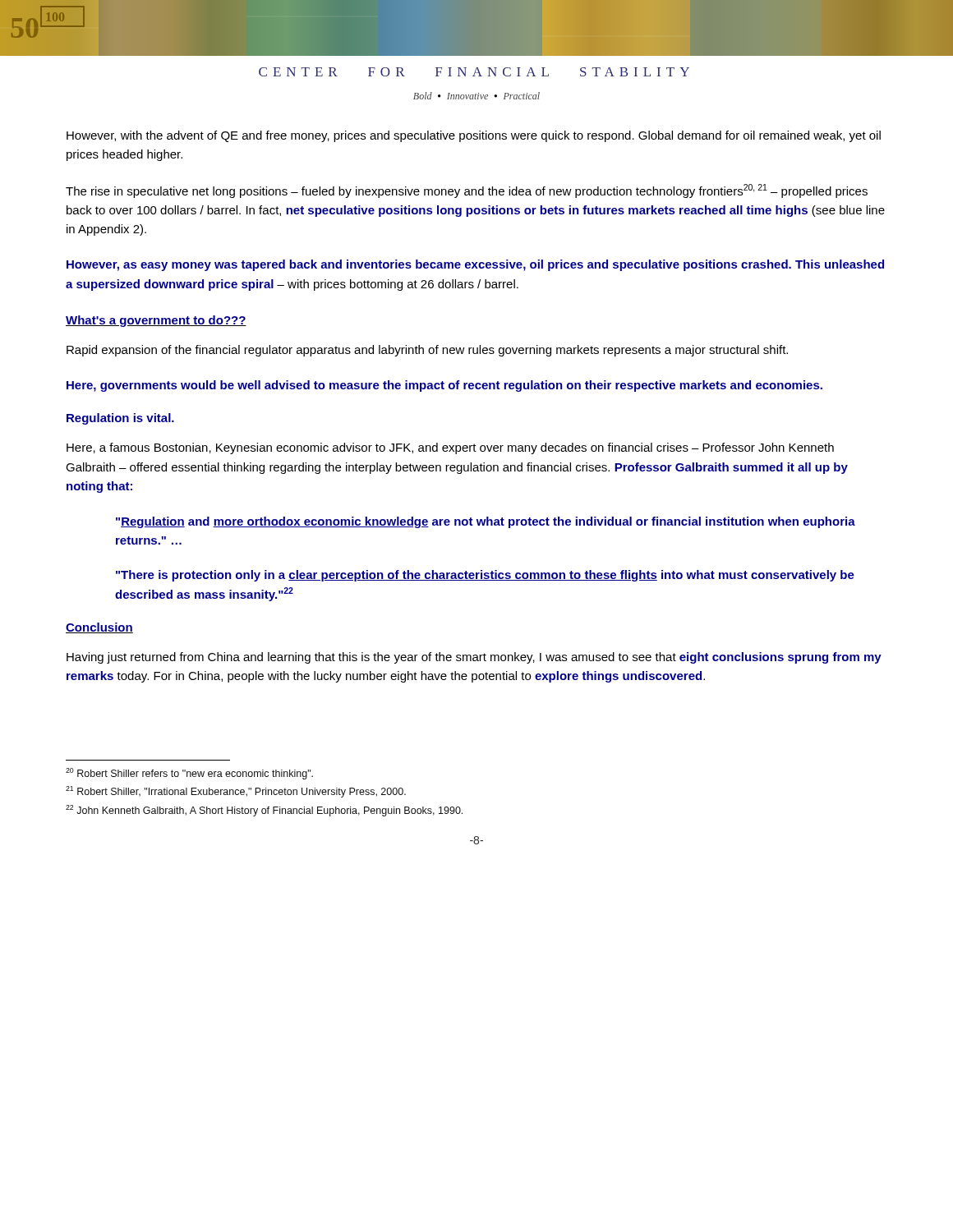Select the element starting ""Regulation and more orthodox"

[485, 531]
